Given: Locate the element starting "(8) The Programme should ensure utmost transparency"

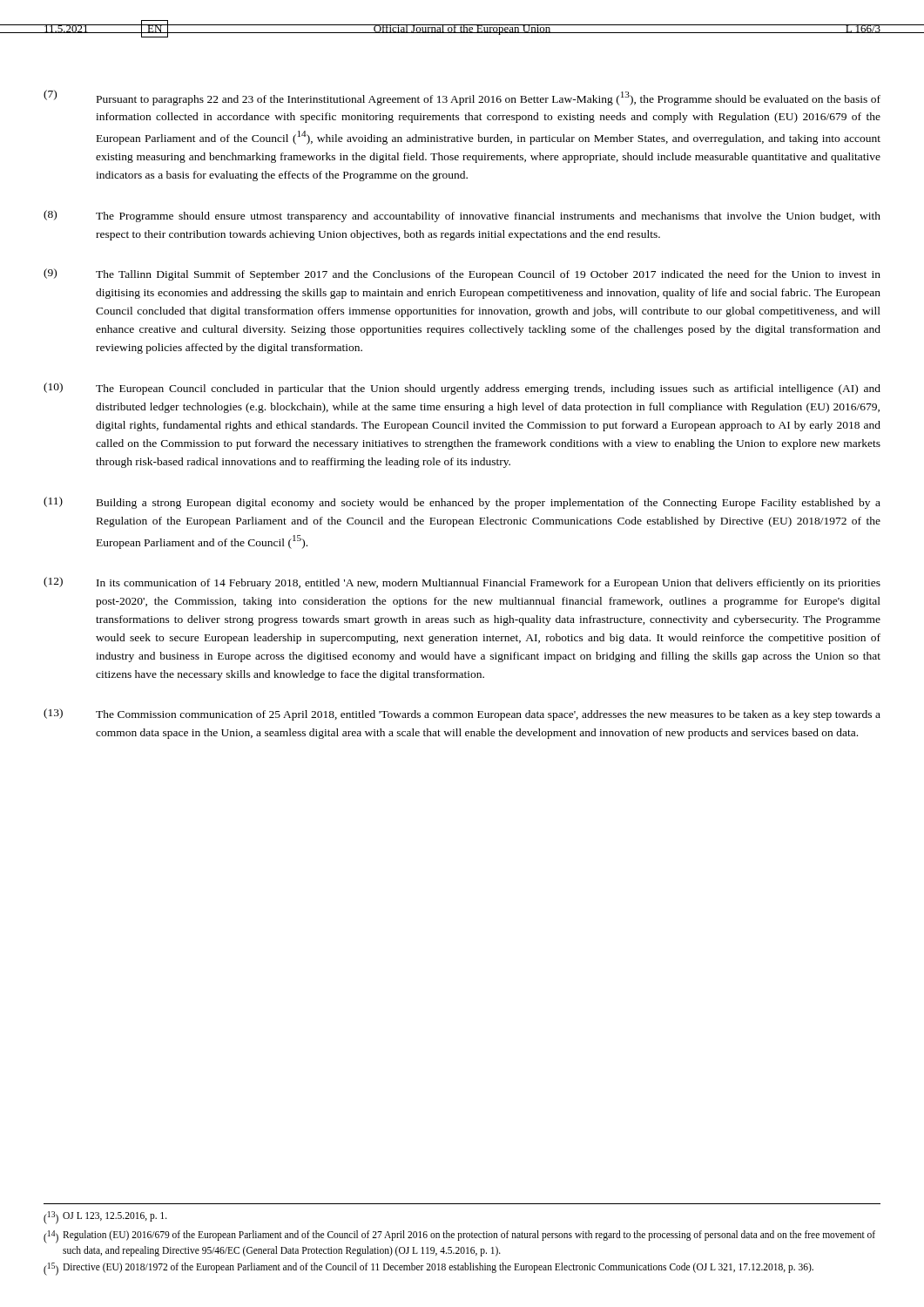Looking at the screenshot, I should (x=462, y=225).
